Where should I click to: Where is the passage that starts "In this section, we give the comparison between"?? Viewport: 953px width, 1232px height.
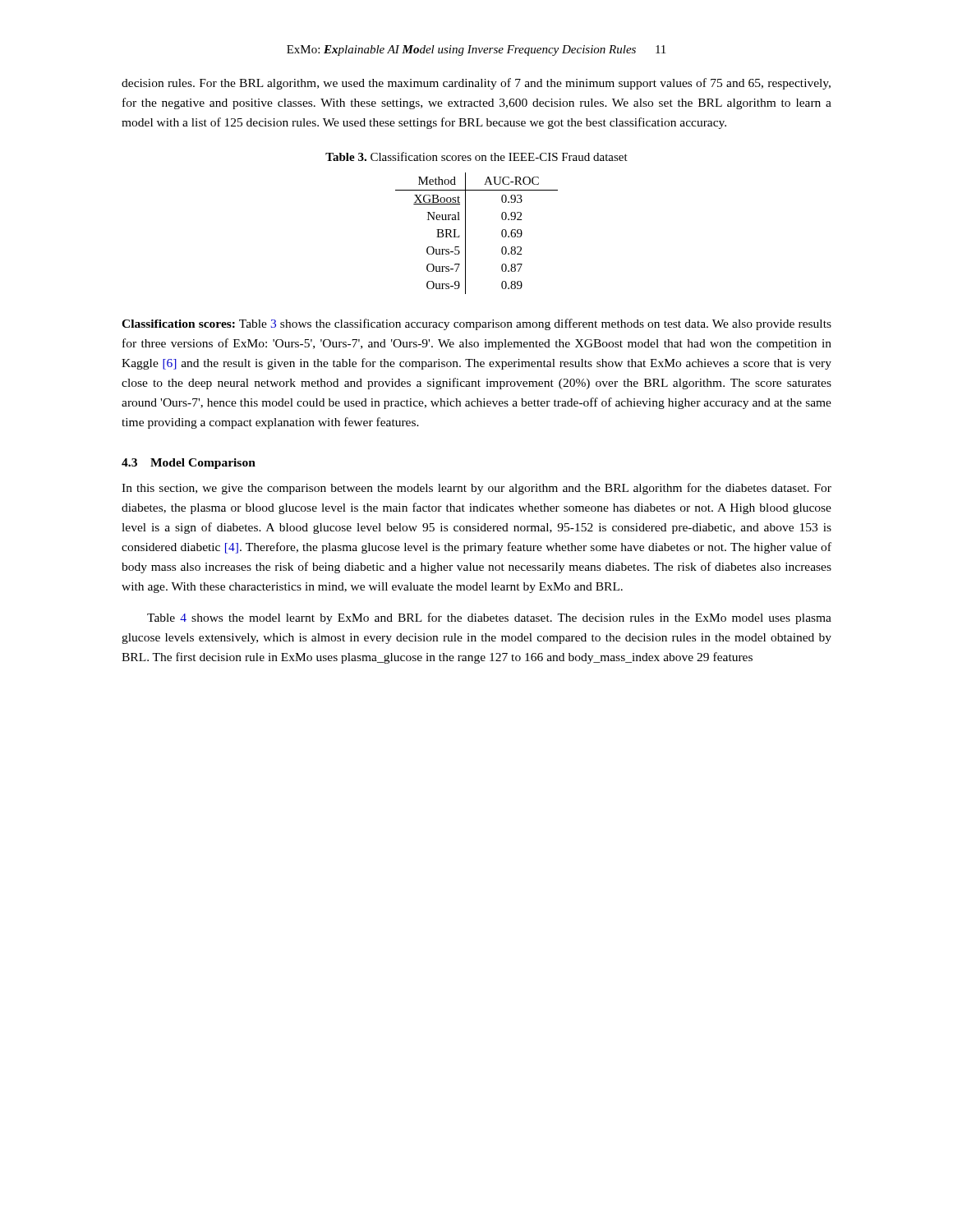476,537
